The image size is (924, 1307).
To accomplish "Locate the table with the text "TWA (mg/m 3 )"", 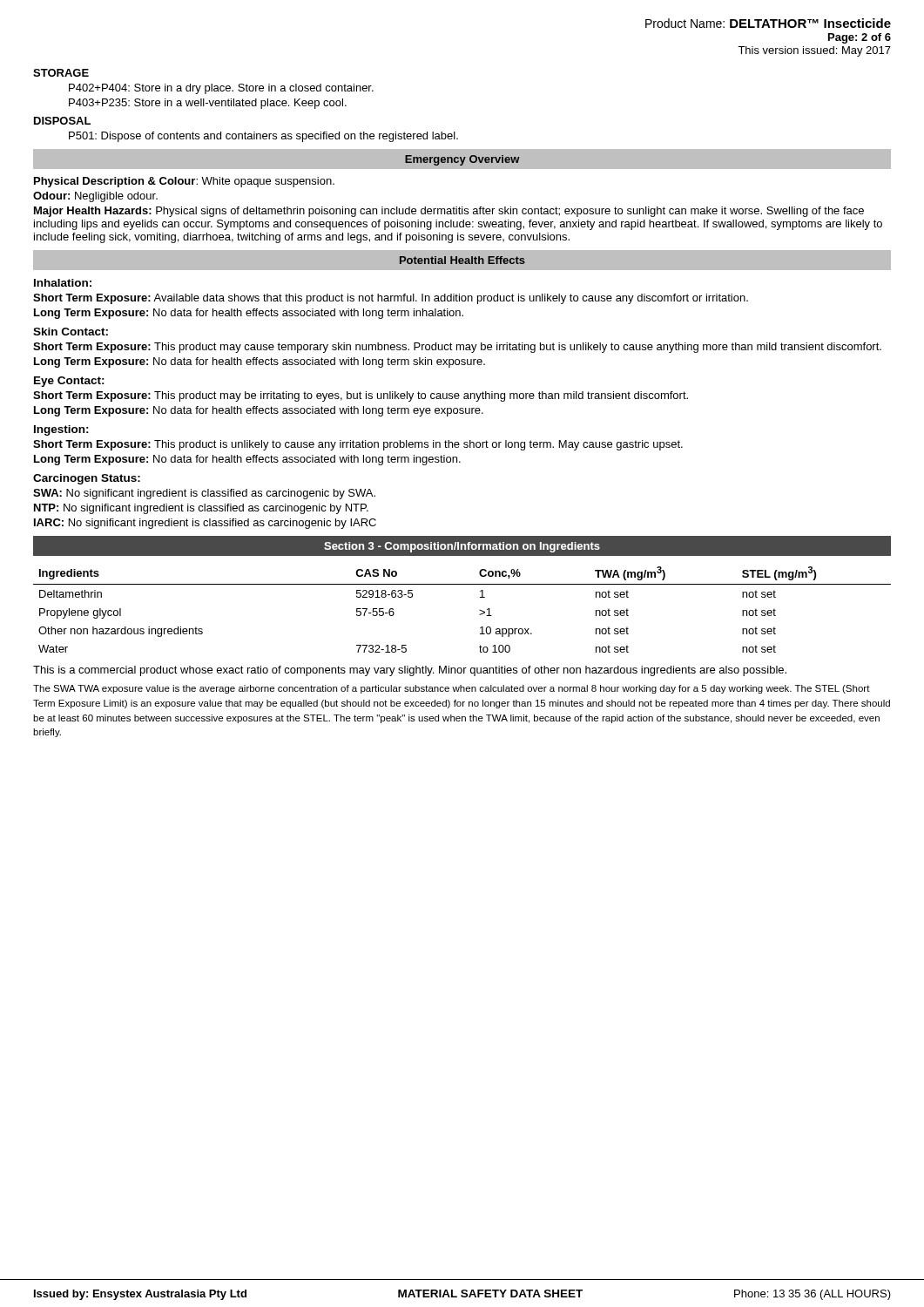I will click(462, 610).
